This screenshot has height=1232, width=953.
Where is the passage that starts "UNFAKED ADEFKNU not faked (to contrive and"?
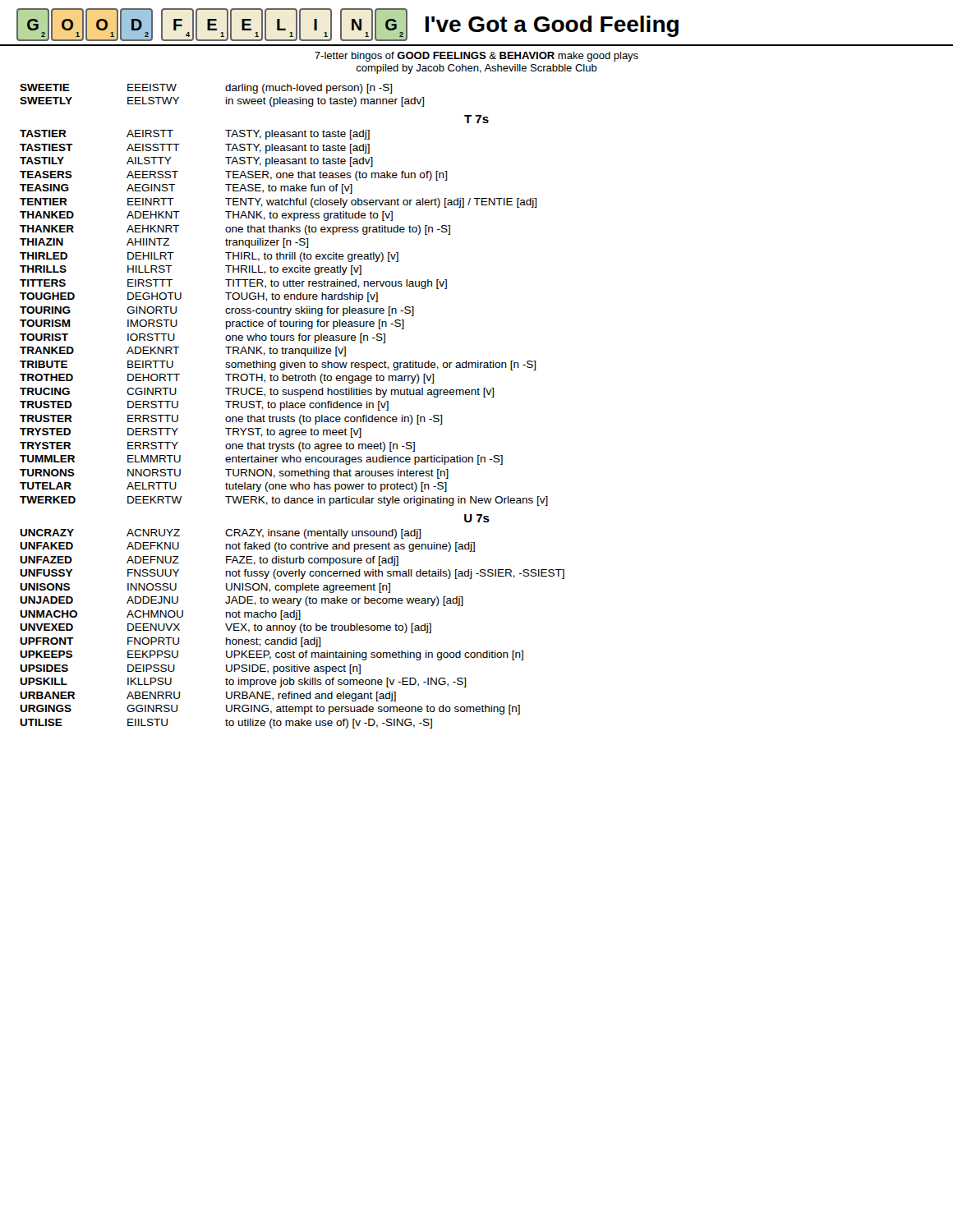tap(476, 546)
